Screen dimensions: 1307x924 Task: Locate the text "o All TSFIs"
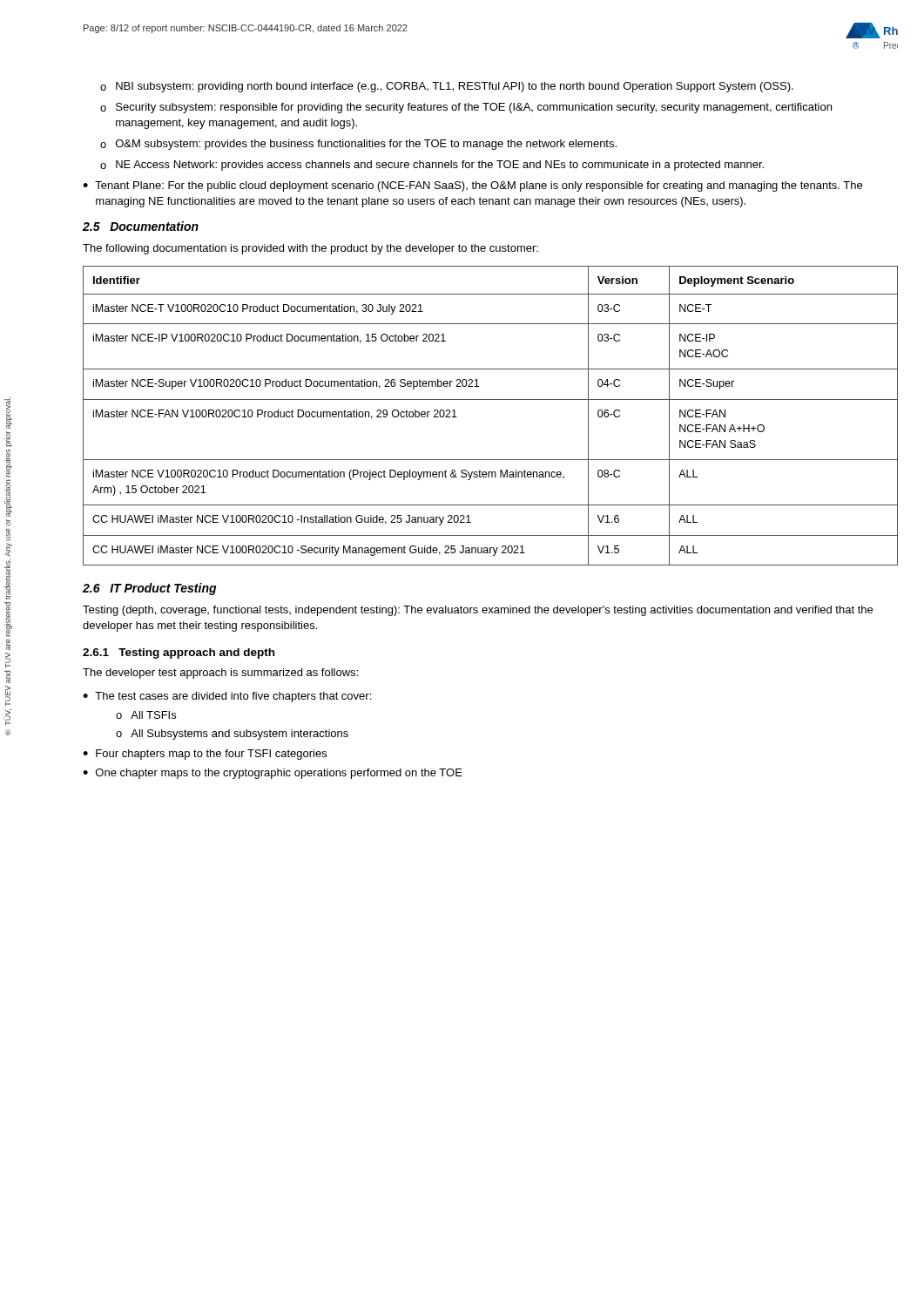click(146, 715)
